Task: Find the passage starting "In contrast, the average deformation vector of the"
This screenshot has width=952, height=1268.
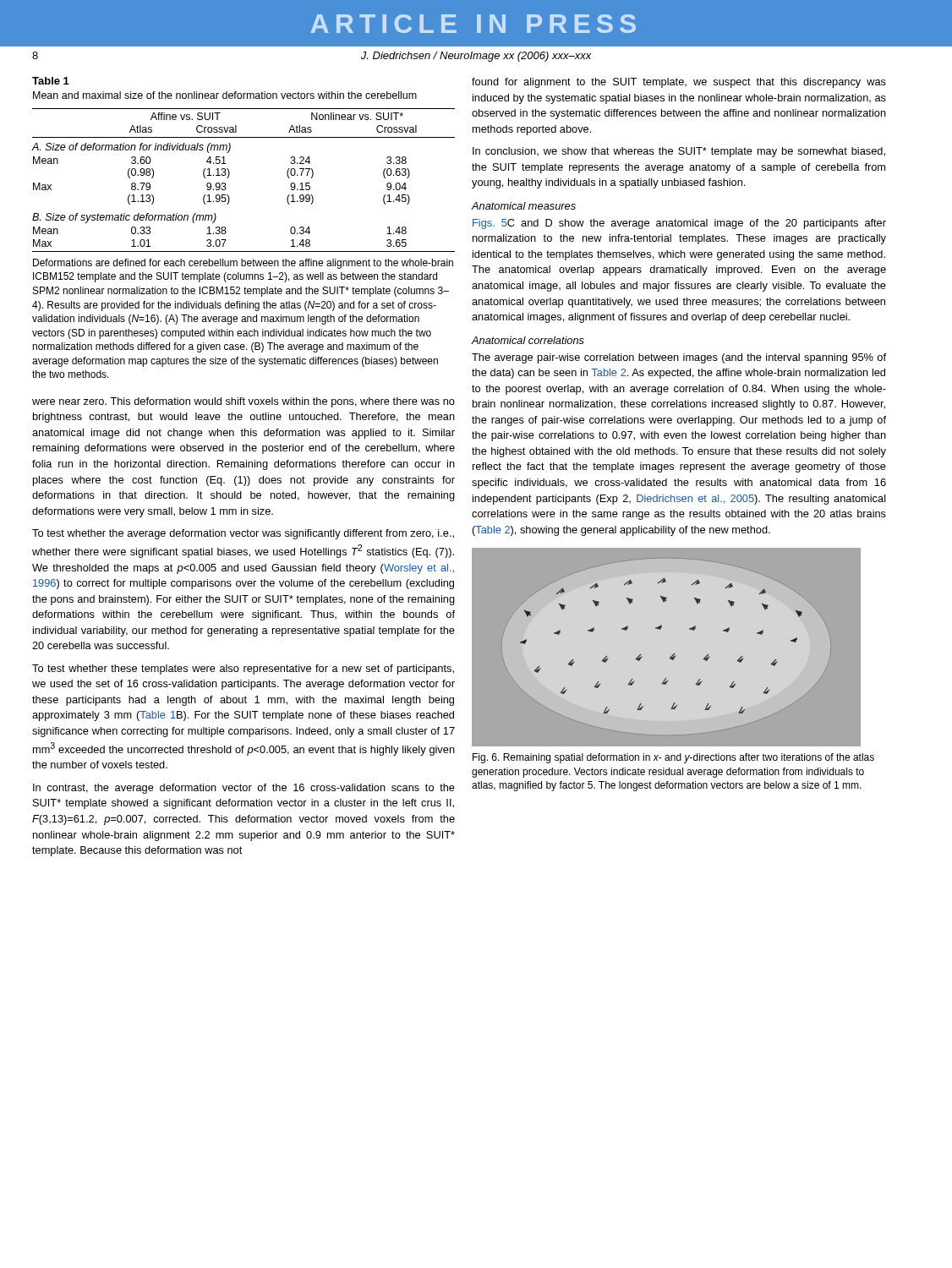Action: pos(243,819)
